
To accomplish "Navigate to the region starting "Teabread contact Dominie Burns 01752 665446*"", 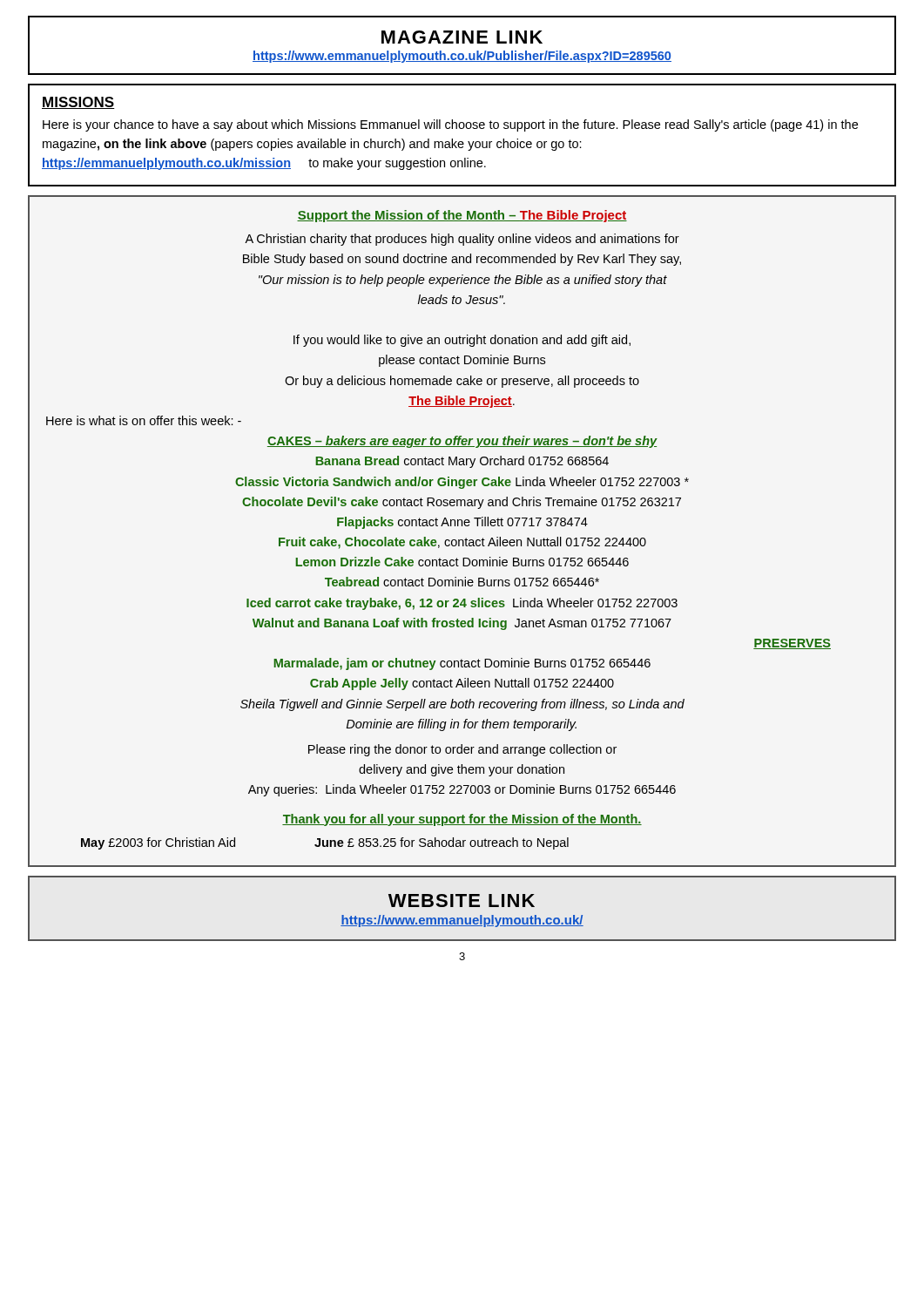I will point(462,582).
